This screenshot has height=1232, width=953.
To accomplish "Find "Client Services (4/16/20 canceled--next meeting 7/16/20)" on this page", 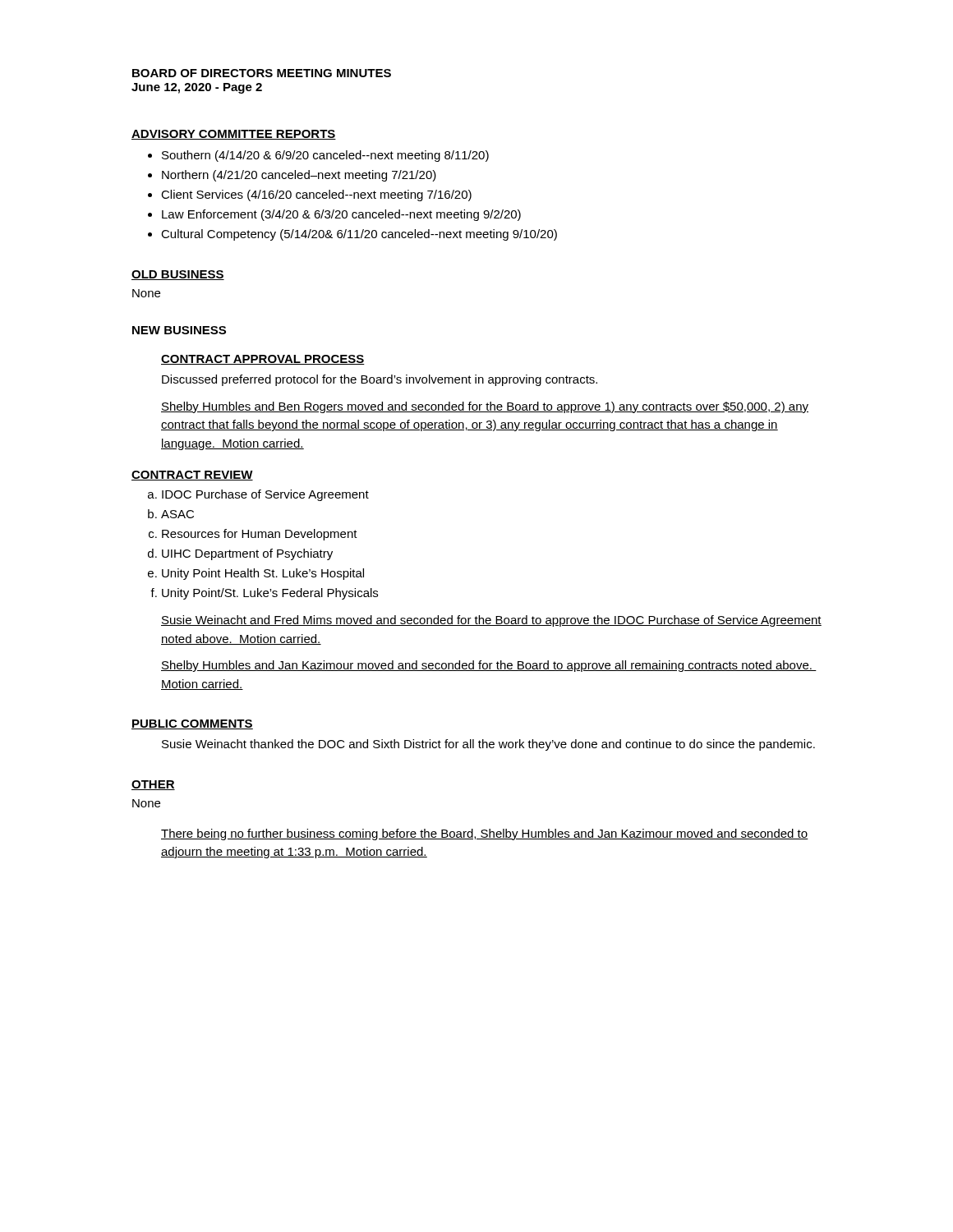I will (317, 194).
